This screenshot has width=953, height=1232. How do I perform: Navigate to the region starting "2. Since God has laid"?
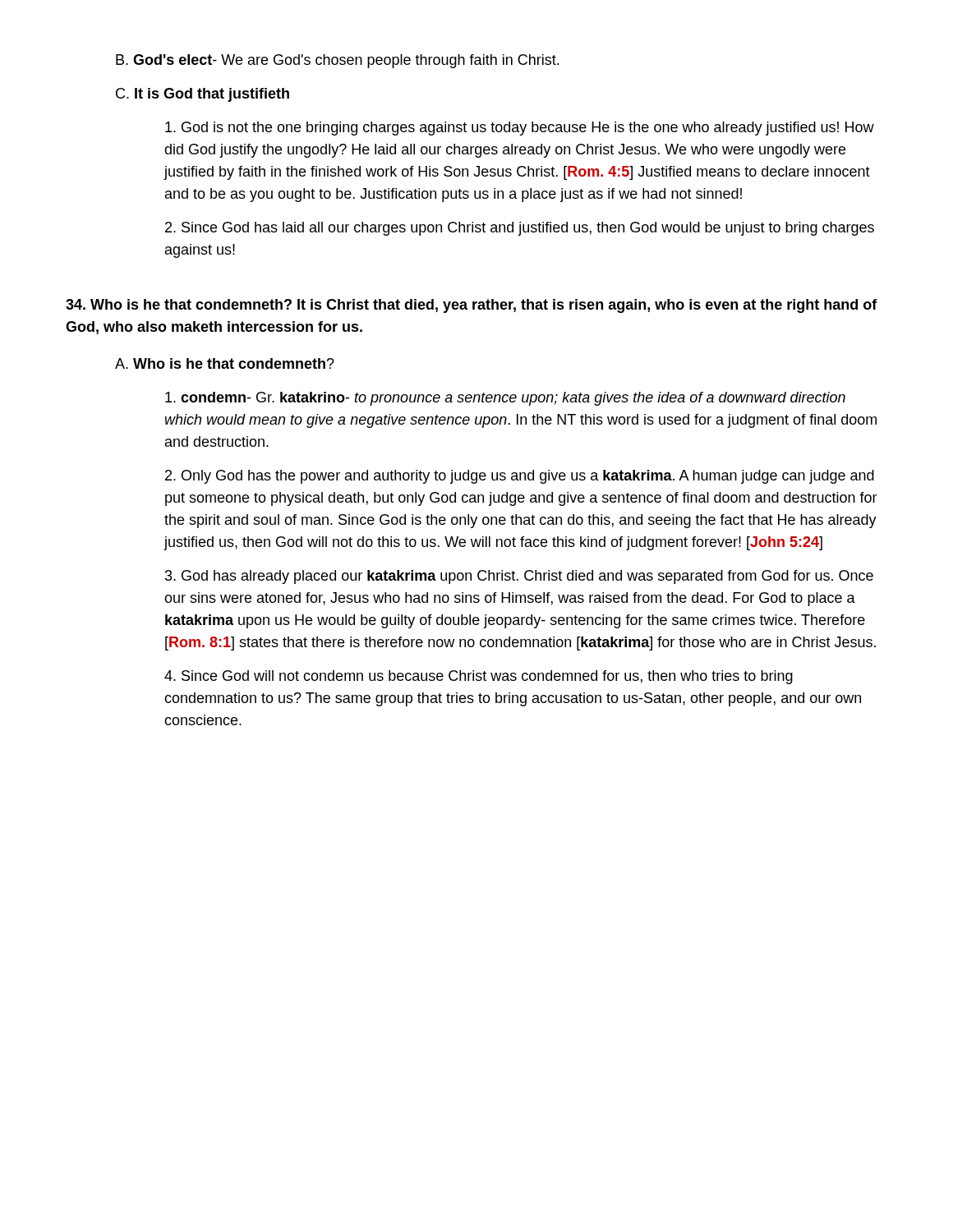coord(526,239)
